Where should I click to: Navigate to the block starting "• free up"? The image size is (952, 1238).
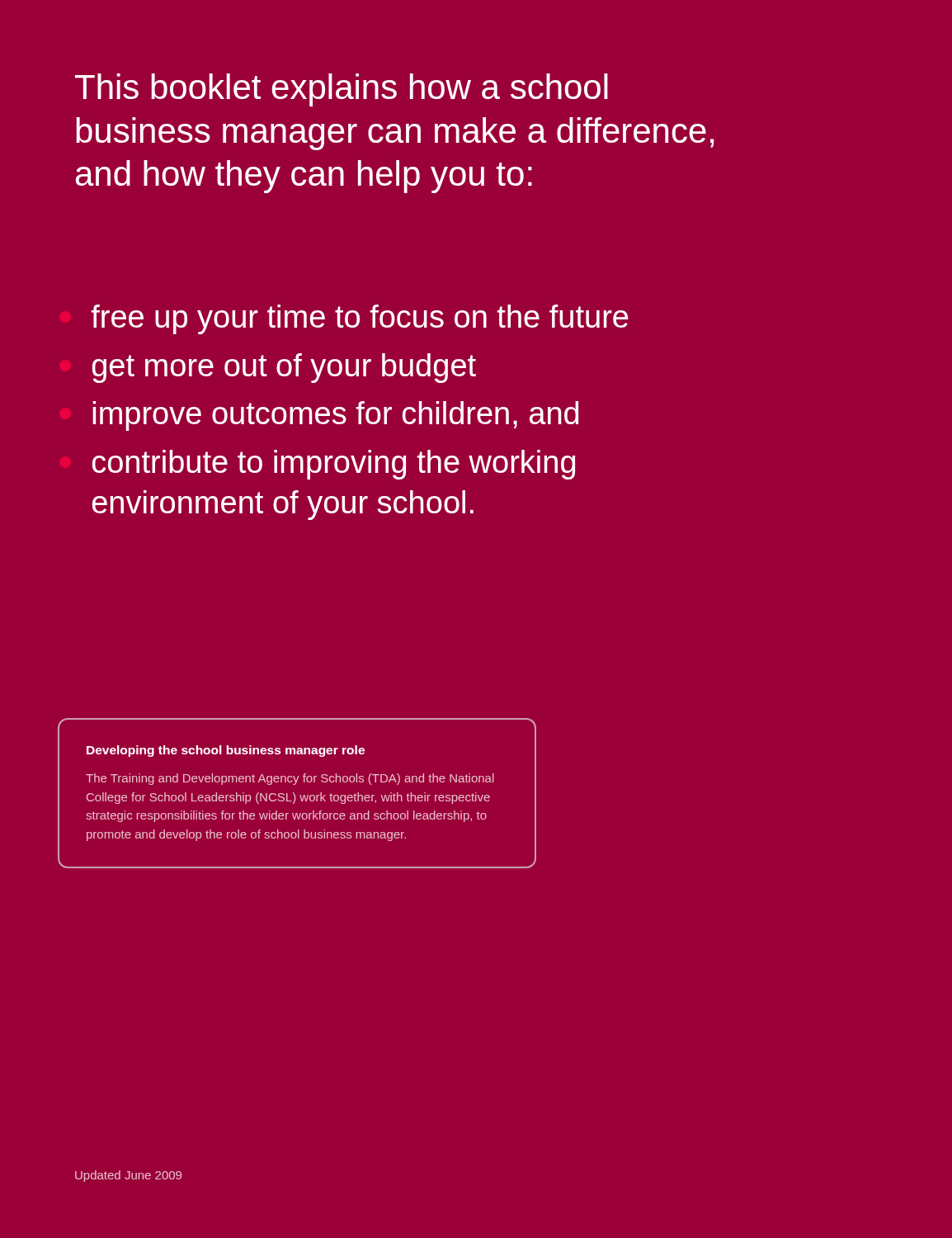pos(344,318)
